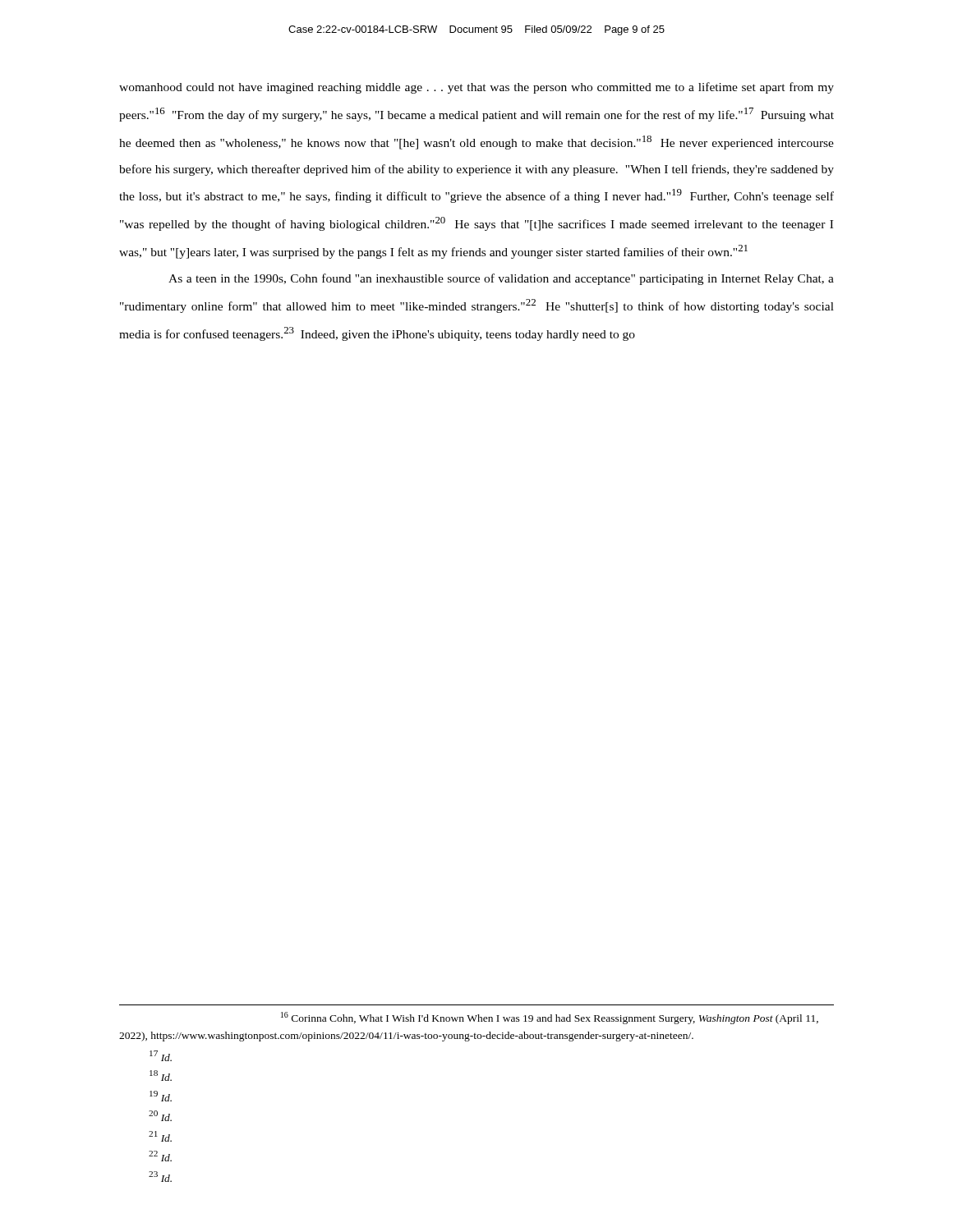Locate the element starting "19 Id."
Image resolution: width=953 pixels, height=1232 pixels.
click(x=161, y=1096)
